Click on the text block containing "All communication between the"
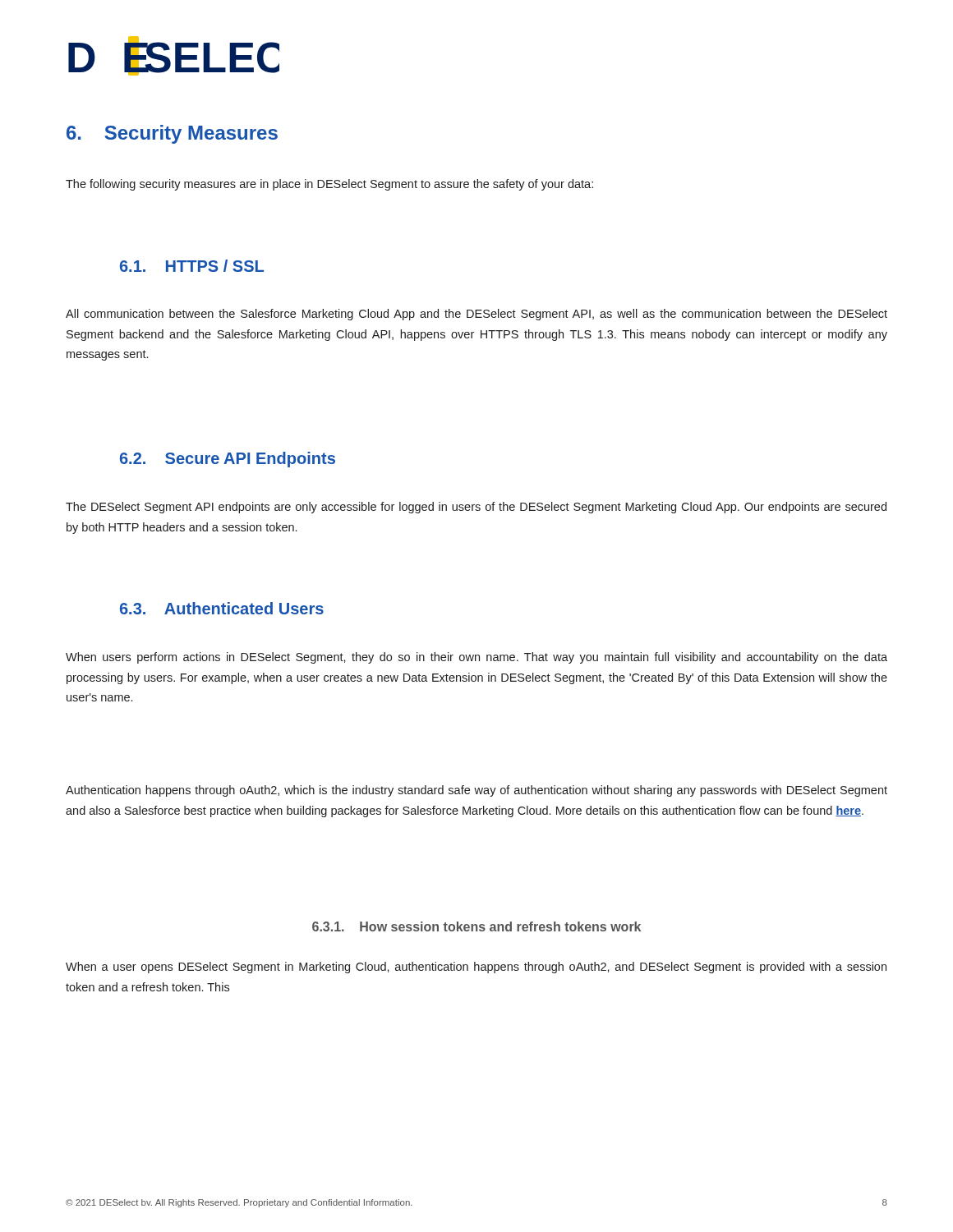953x1232 pixels. point(476,334)
